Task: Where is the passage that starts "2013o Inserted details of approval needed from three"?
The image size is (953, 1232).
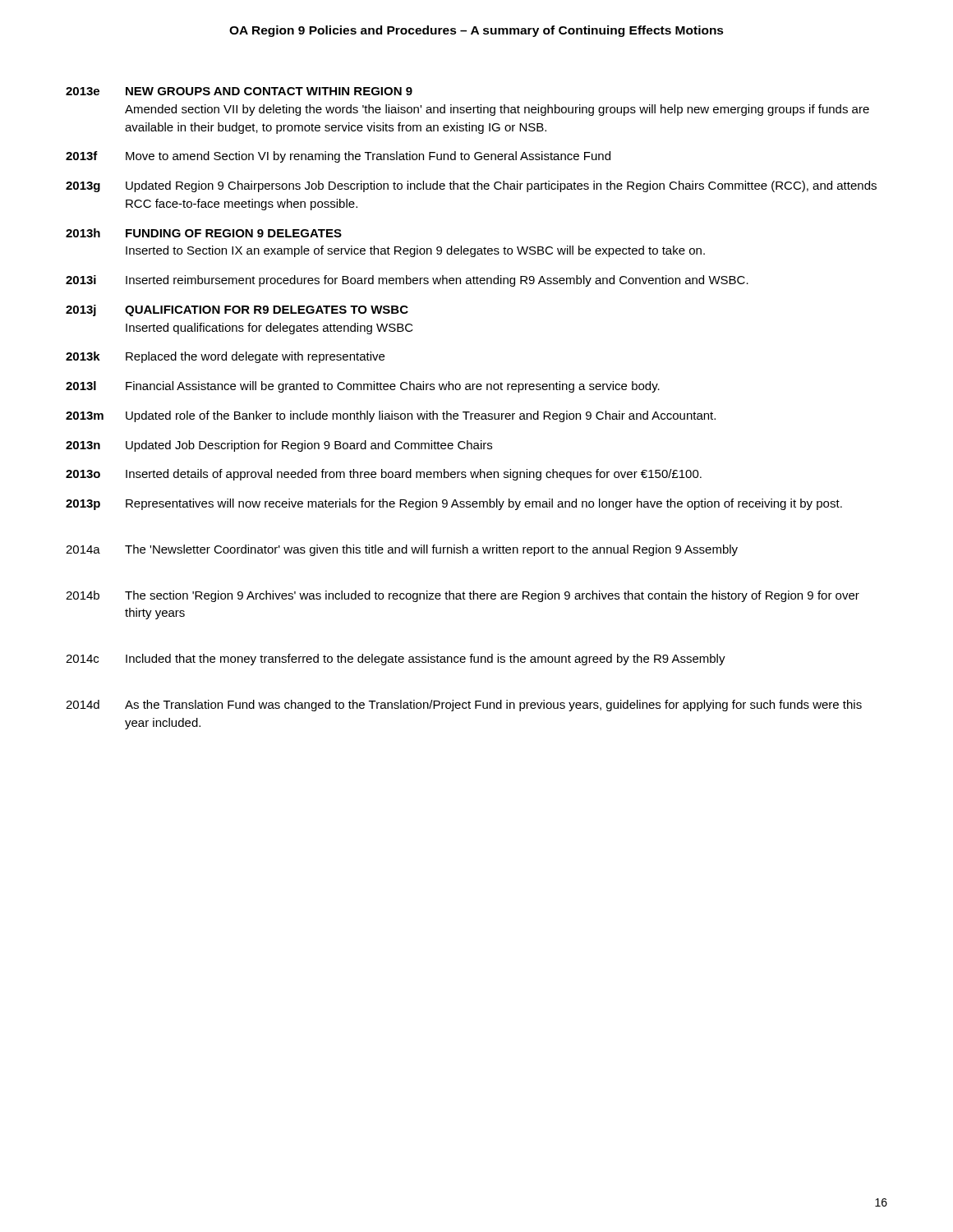Action: [476, 474]
